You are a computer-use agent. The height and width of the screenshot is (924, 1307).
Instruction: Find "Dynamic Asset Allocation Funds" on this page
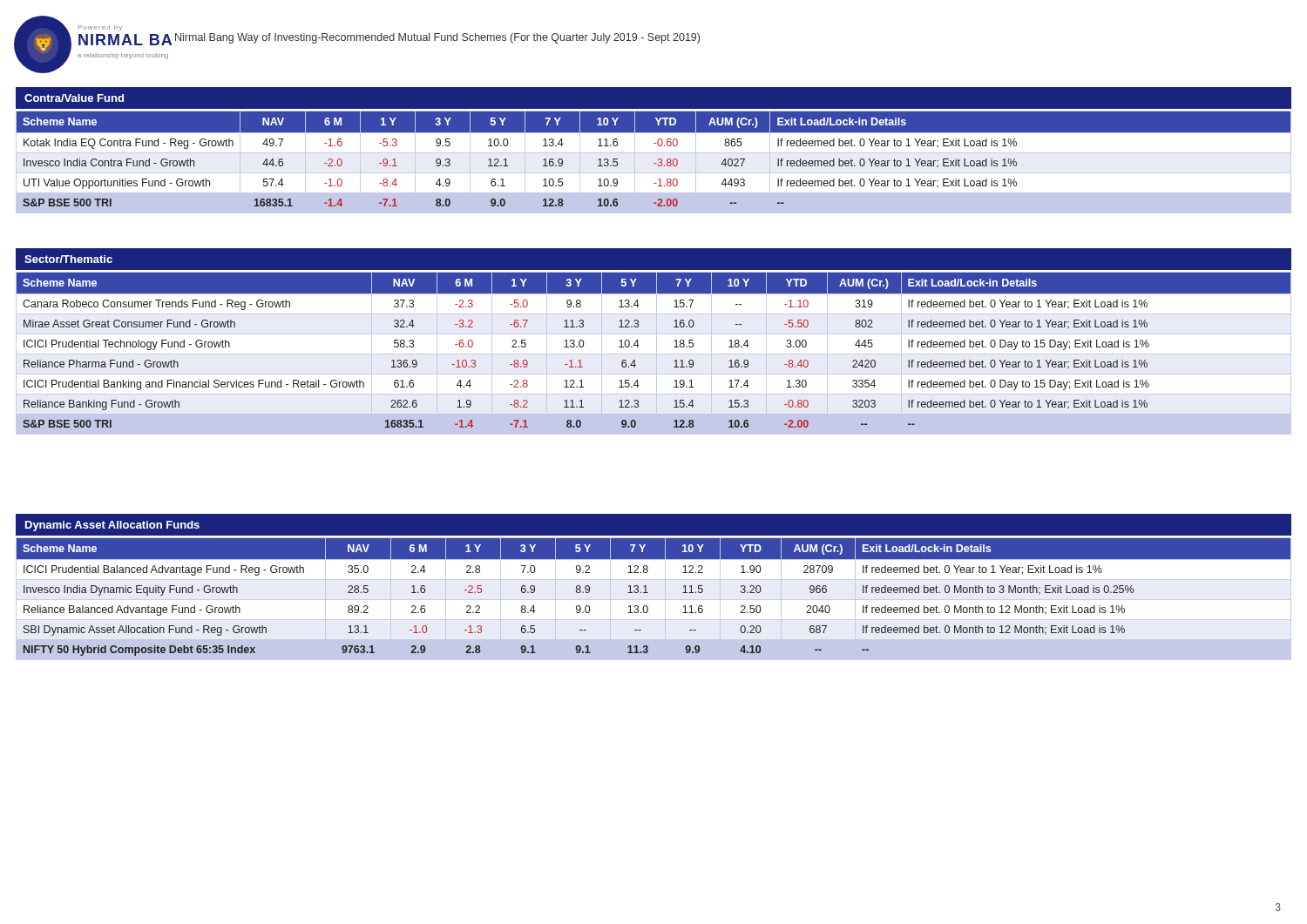112,525
